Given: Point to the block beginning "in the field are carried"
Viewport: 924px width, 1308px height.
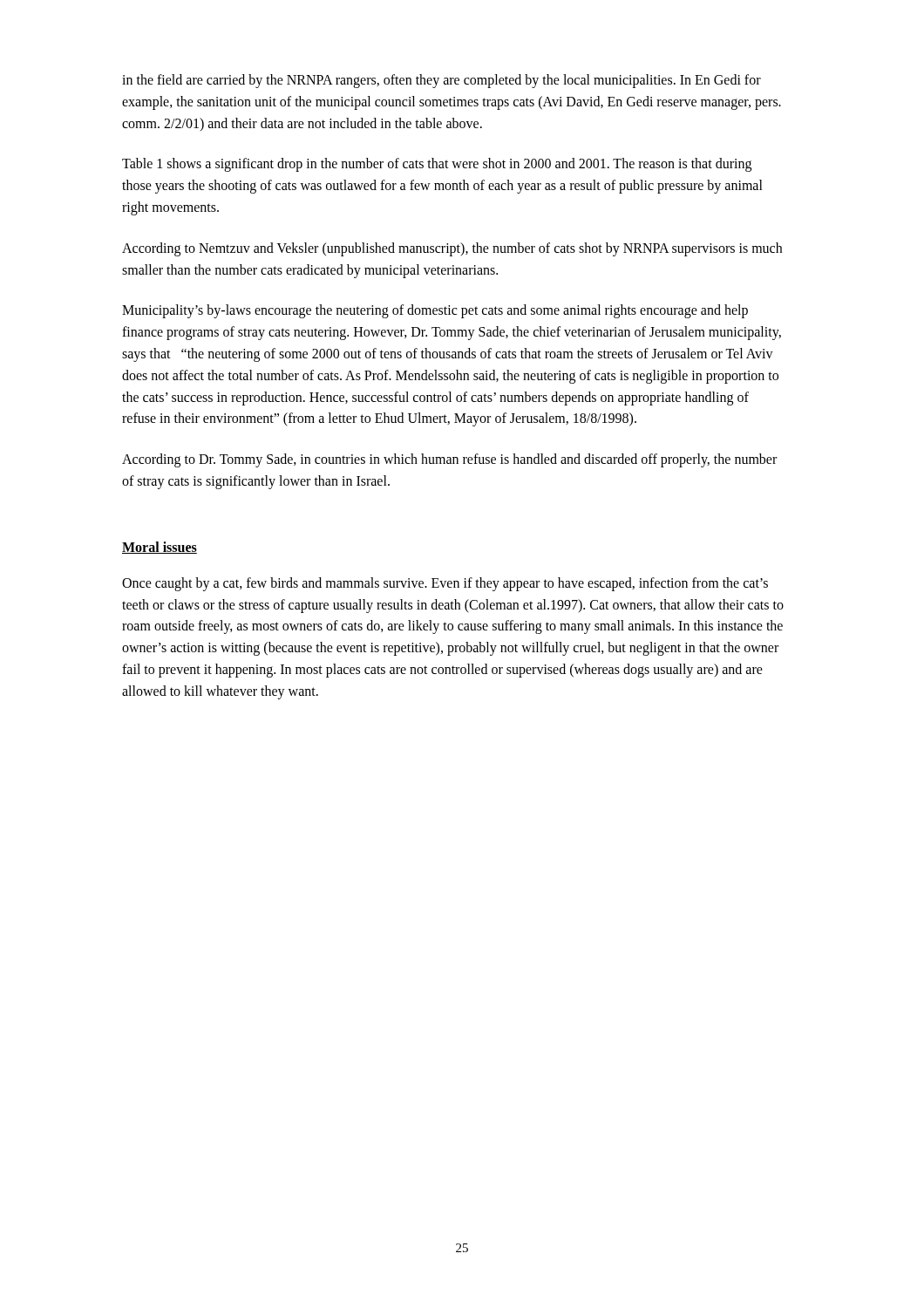Looking at the screenshot, I should tap(452, 101).
